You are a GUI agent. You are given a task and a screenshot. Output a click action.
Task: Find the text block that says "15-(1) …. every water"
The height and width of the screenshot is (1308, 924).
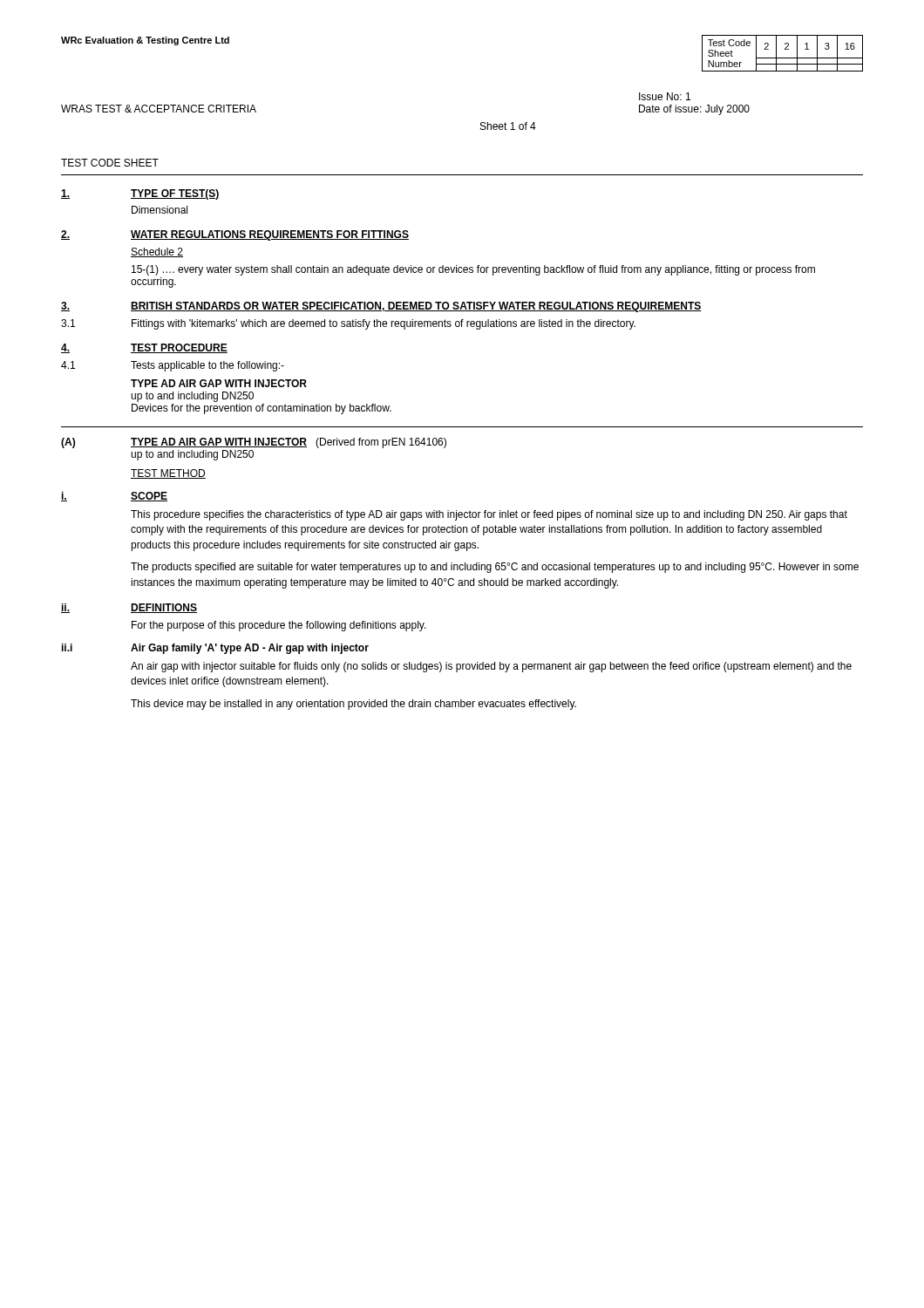pos(473,276)
